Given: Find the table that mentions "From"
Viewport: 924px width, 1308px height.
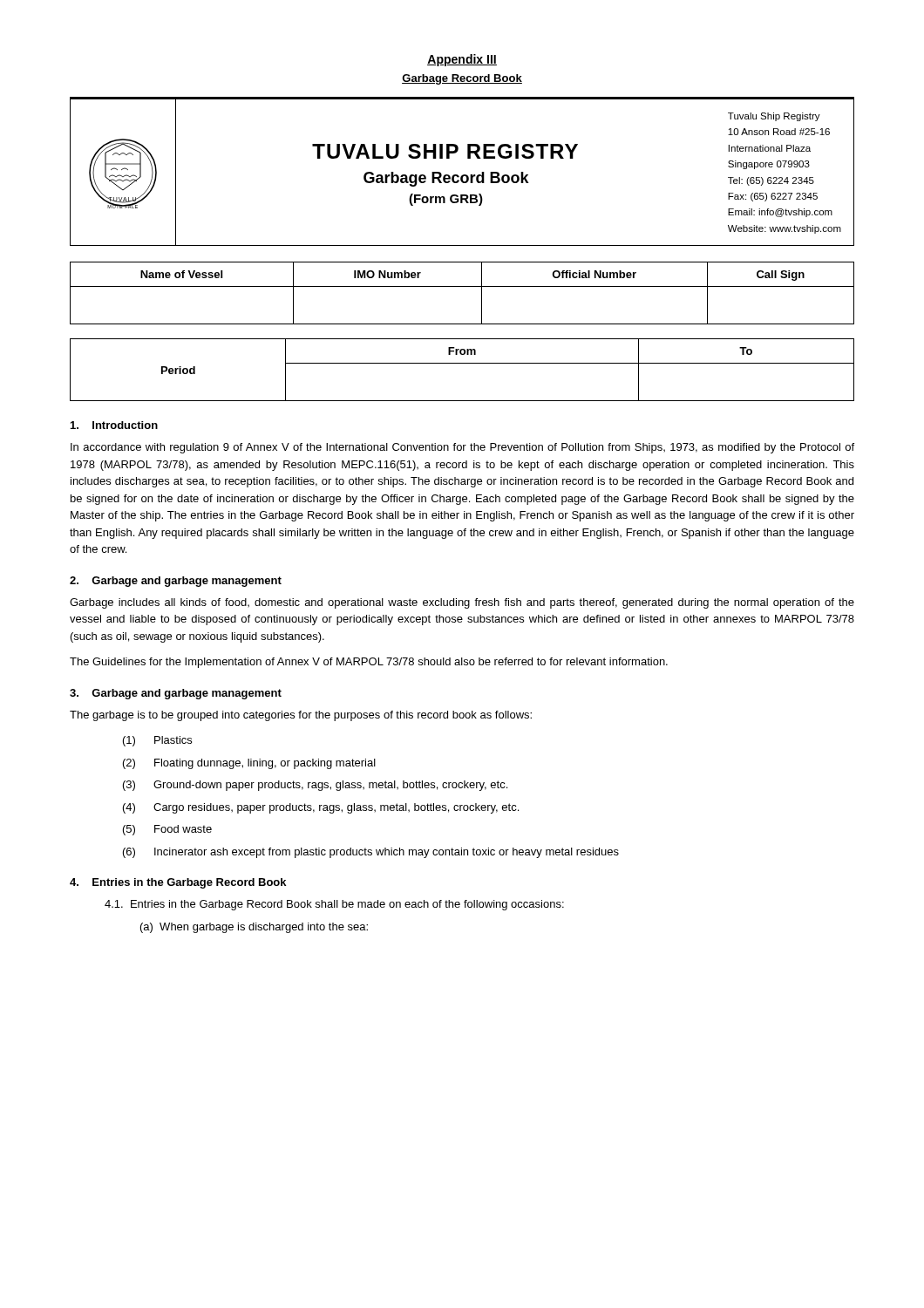Looking at the screenshot, I should (x=462, y=370).
